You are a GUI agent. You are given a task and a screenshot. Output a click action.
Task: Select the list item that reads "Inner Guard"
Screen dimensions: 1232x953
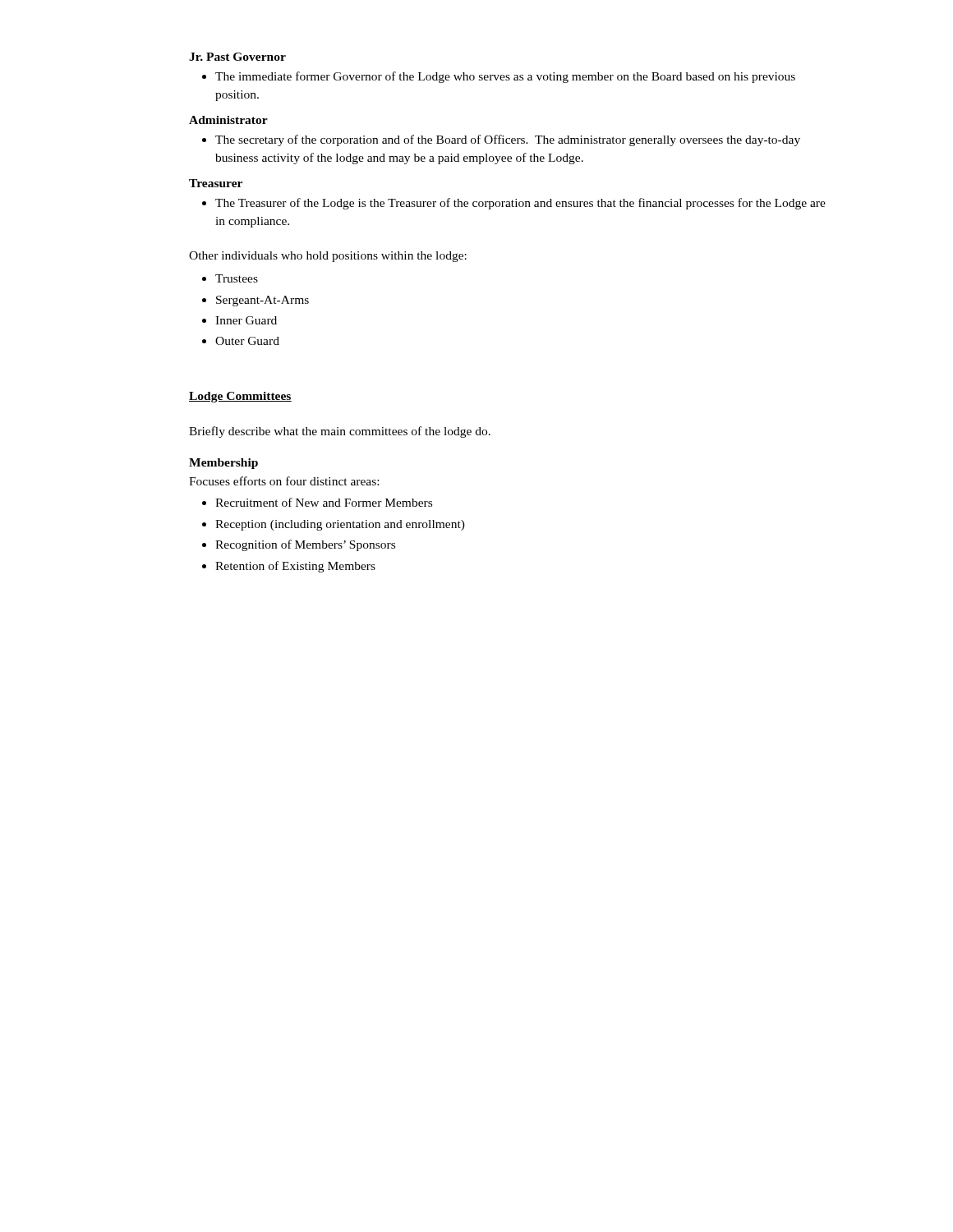[x=239, y=320]
